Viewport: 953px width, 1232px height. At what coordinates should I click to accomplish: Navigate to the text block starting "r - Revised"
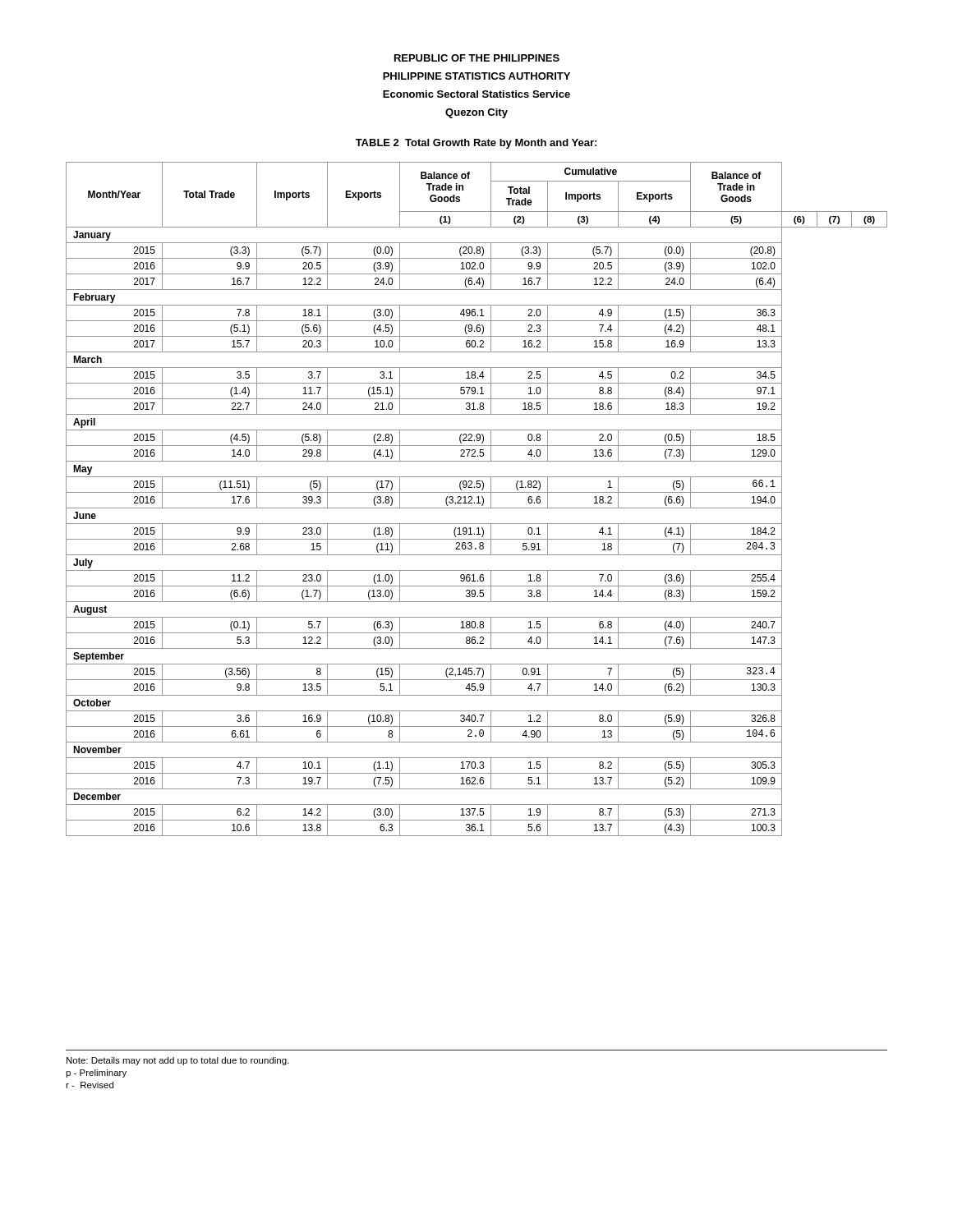pos(90,1085)
